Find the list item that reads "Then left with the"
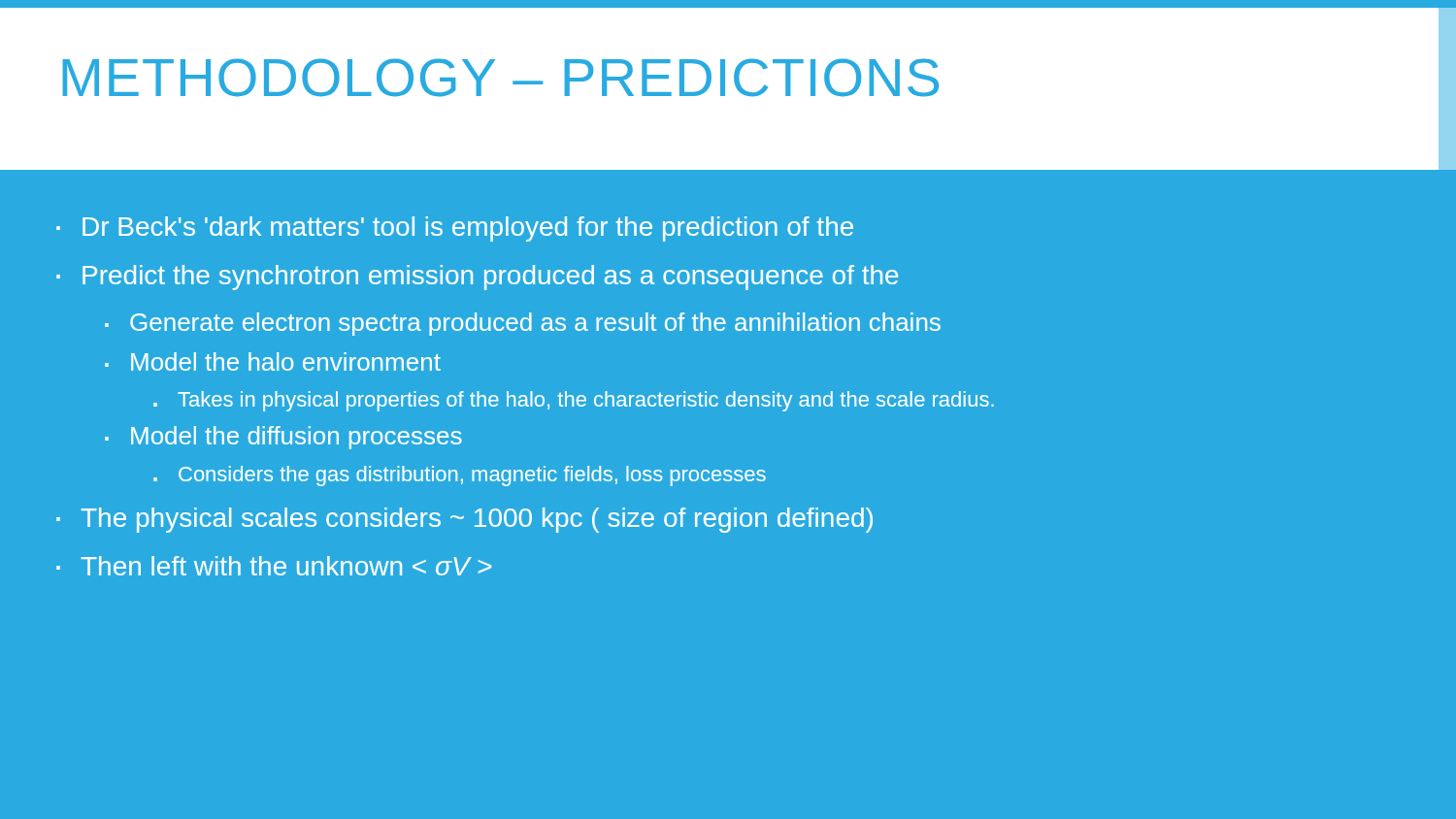Viewport: 1456px width, 819px height. click(287, 566)
